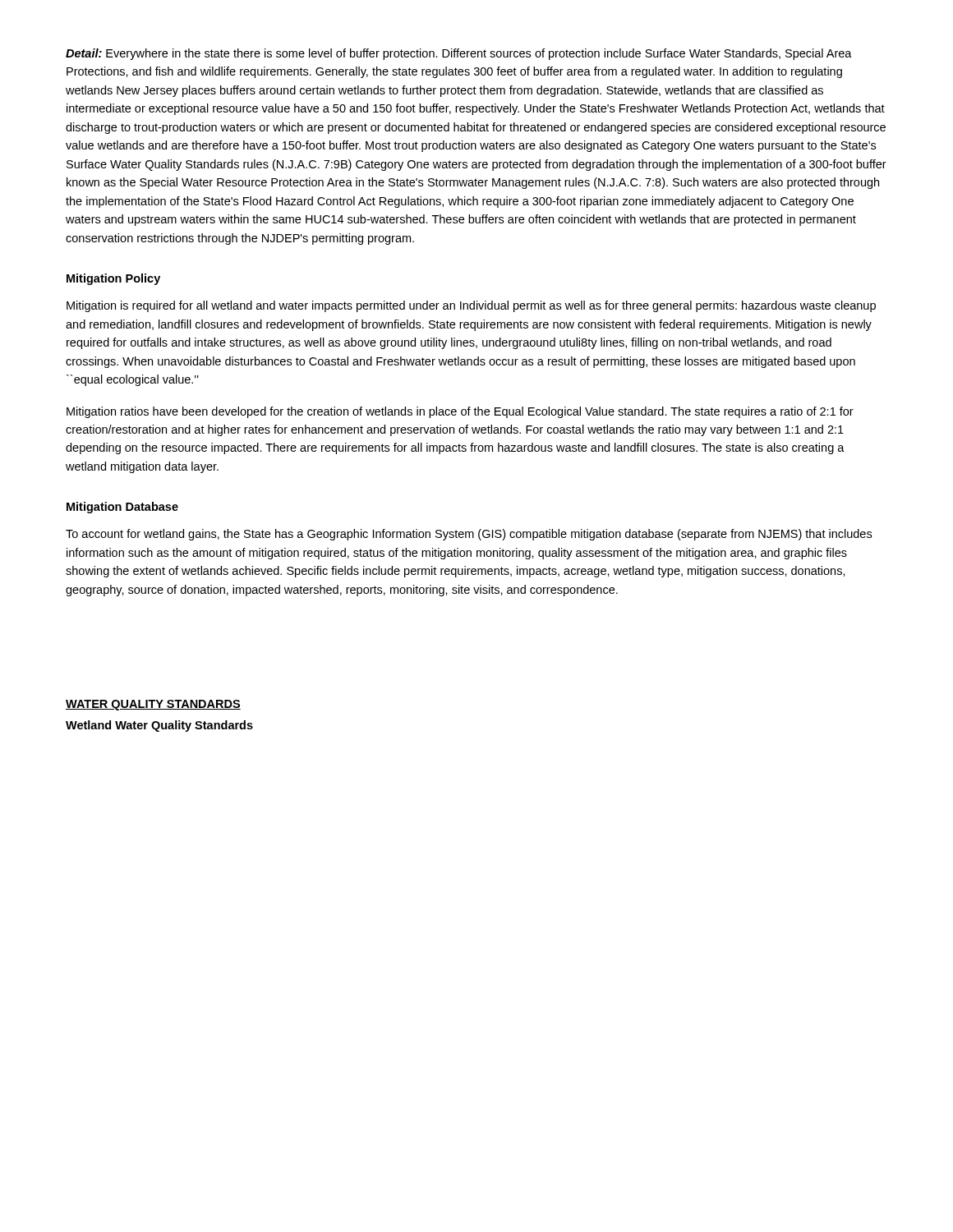
Task: Select the section header that reads "Wetland Water Quality Standards"
Action: point(159,725)
